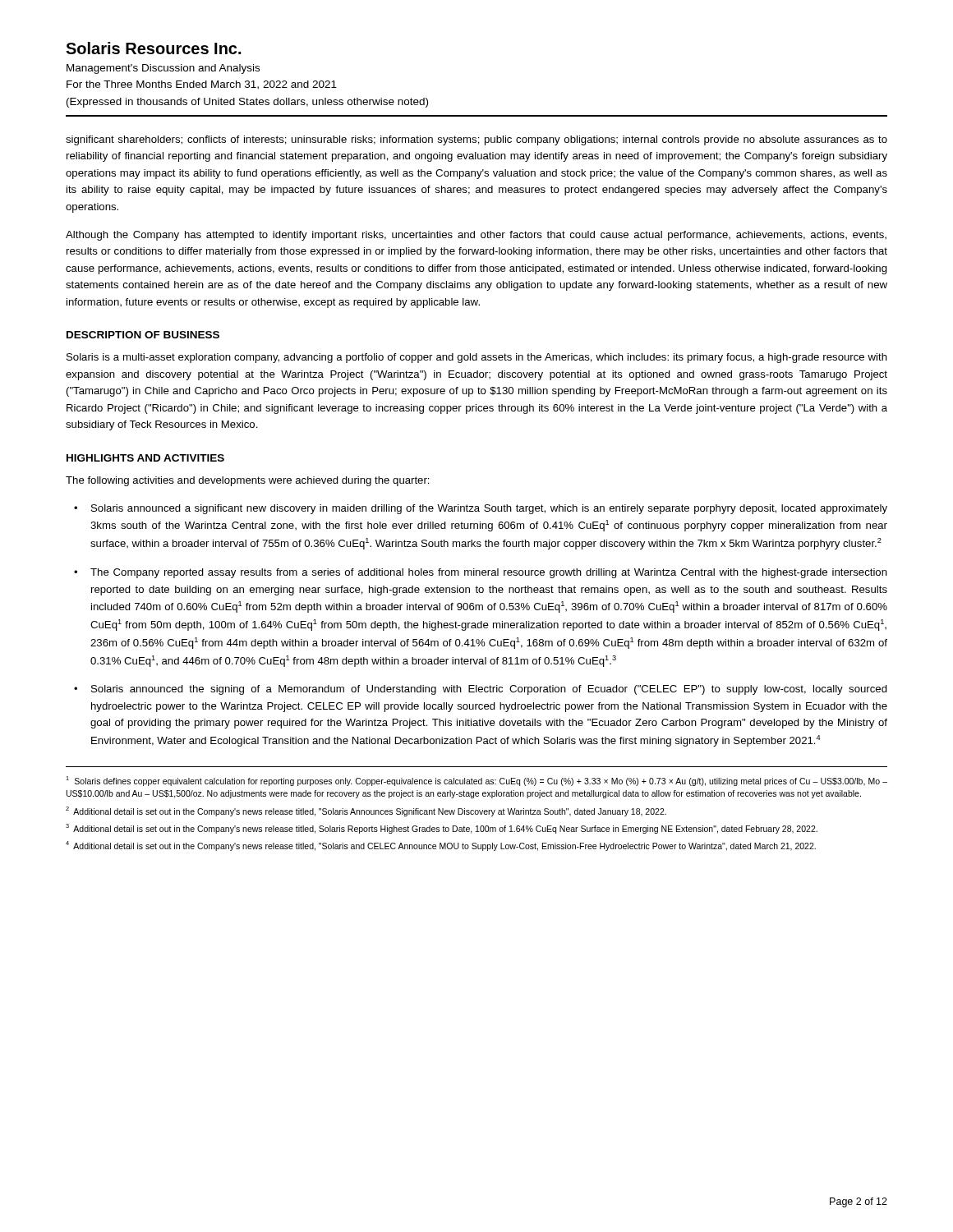Find the block on this page that starts "The Company reported assay results from a"
The width and height of the screenshot is (953, 1232).
point(489,616)
